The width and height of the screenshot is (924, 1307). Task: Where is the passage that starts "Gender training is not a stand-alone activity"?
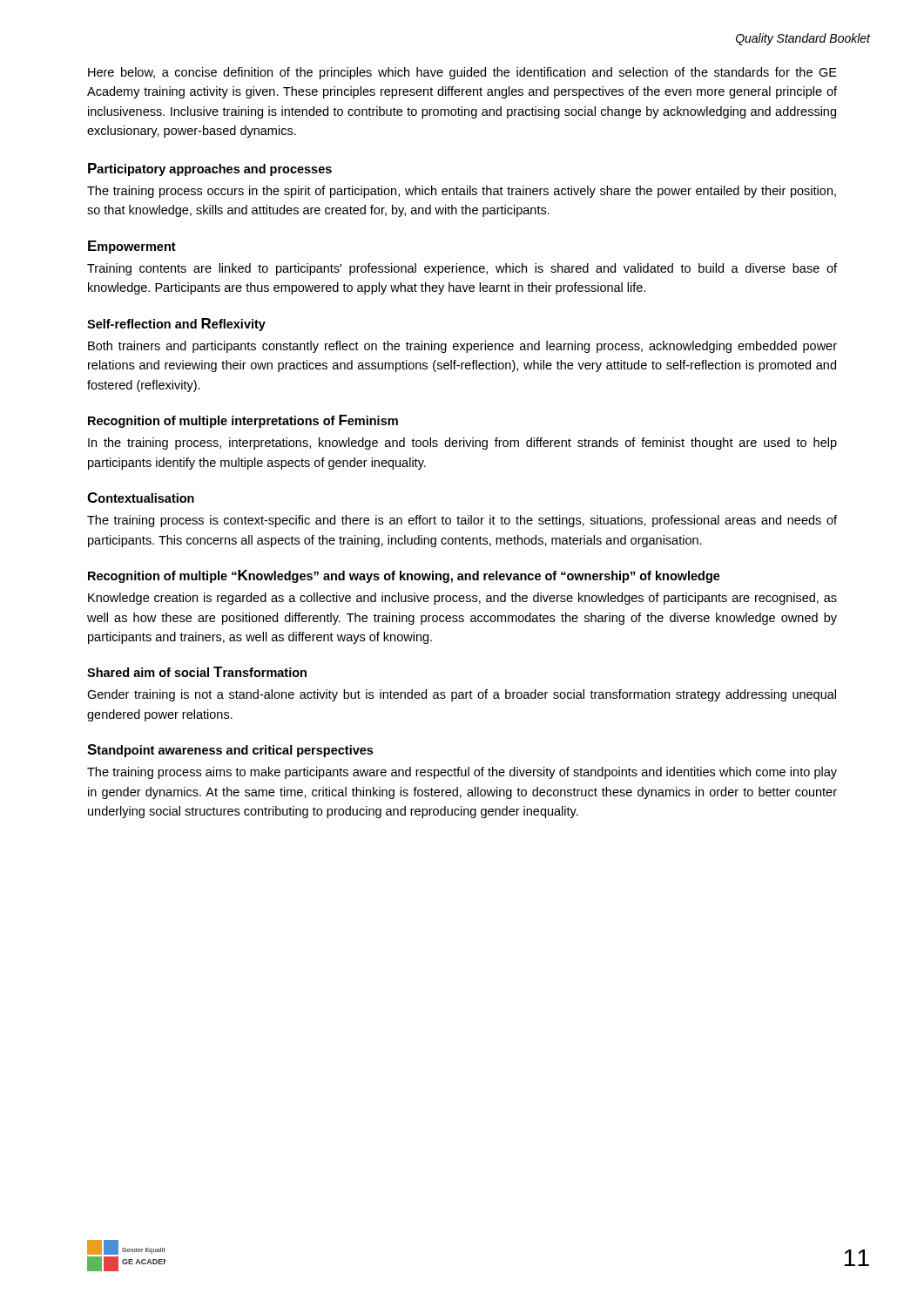[x=462, y=705]
